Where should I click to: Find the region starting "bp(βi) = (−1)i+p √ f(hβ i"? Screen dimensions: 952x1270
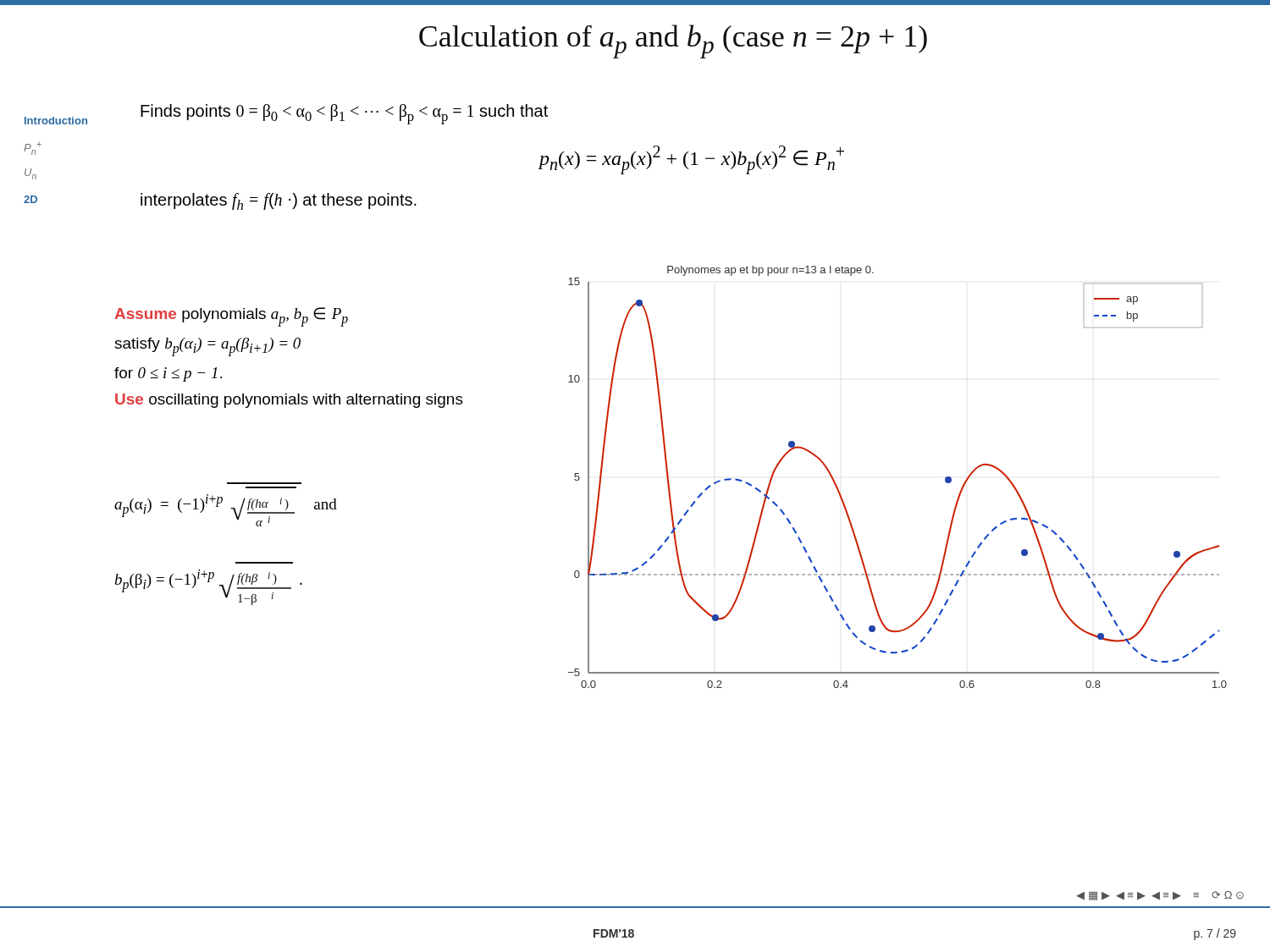209,581
